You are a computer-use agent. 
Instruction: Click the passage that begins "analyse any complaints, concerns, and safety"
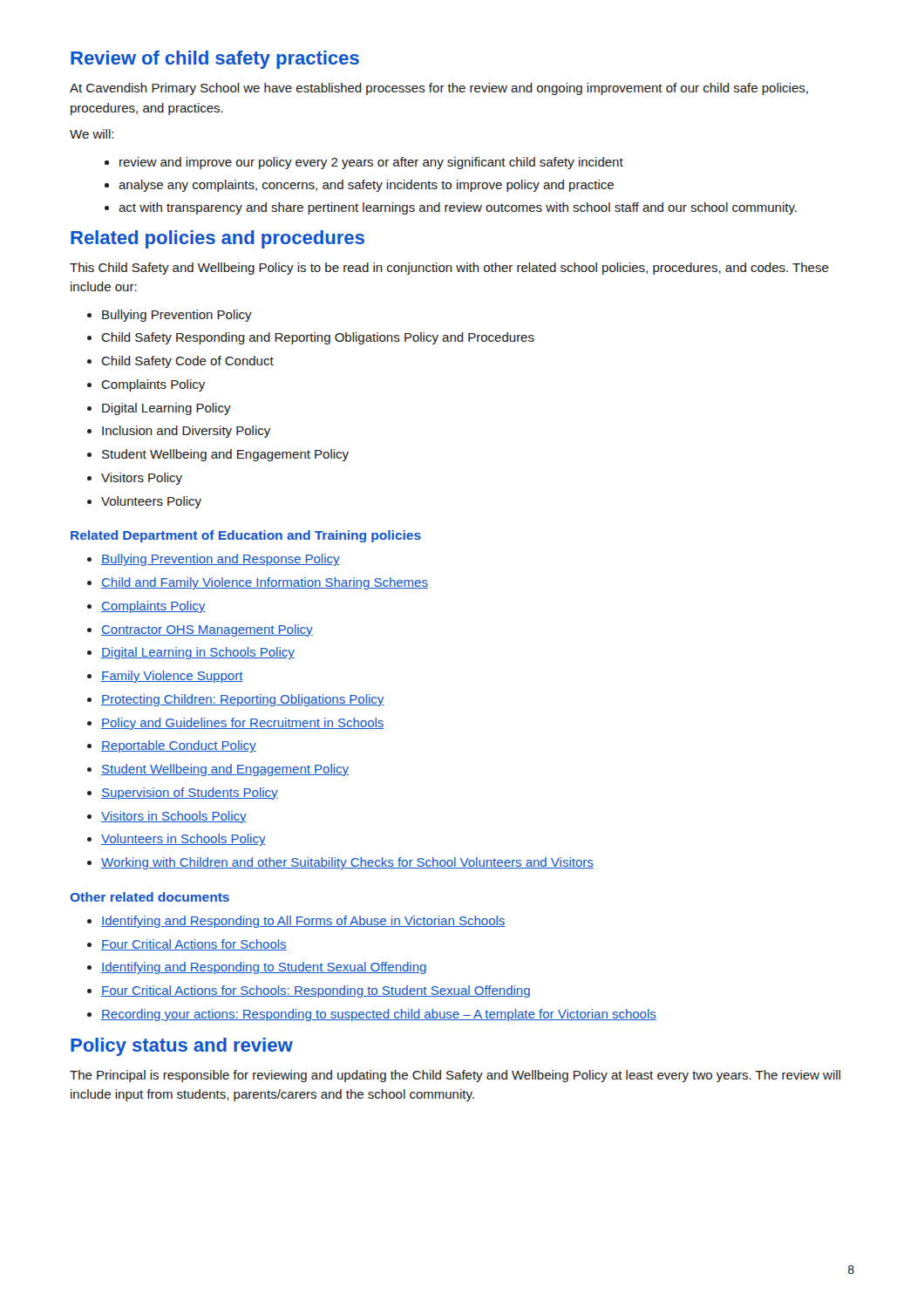pyautogui.click(x=486, y=184)
